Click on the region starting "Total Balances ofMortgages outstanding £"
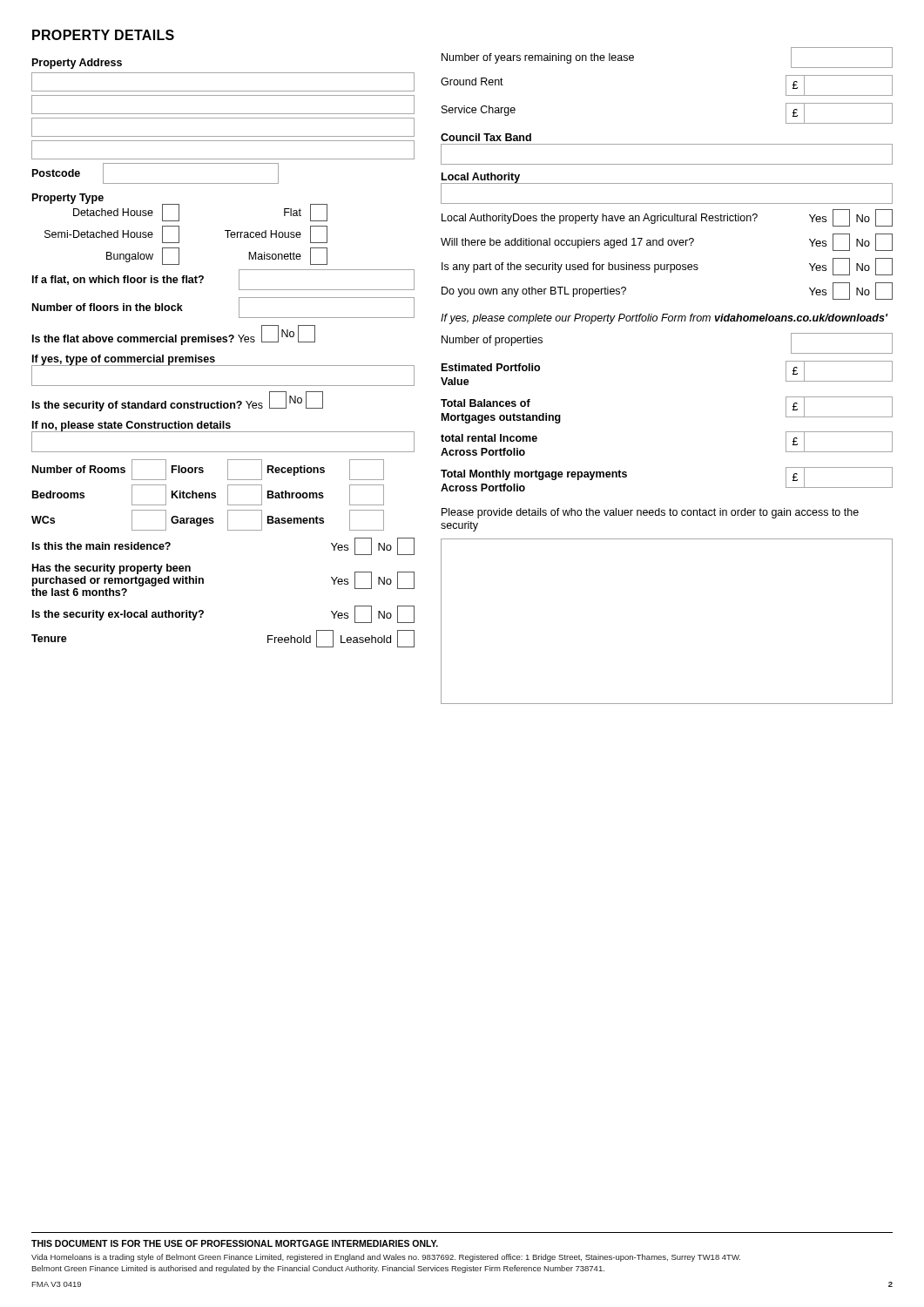924x1307 pixels. [515, 406]
